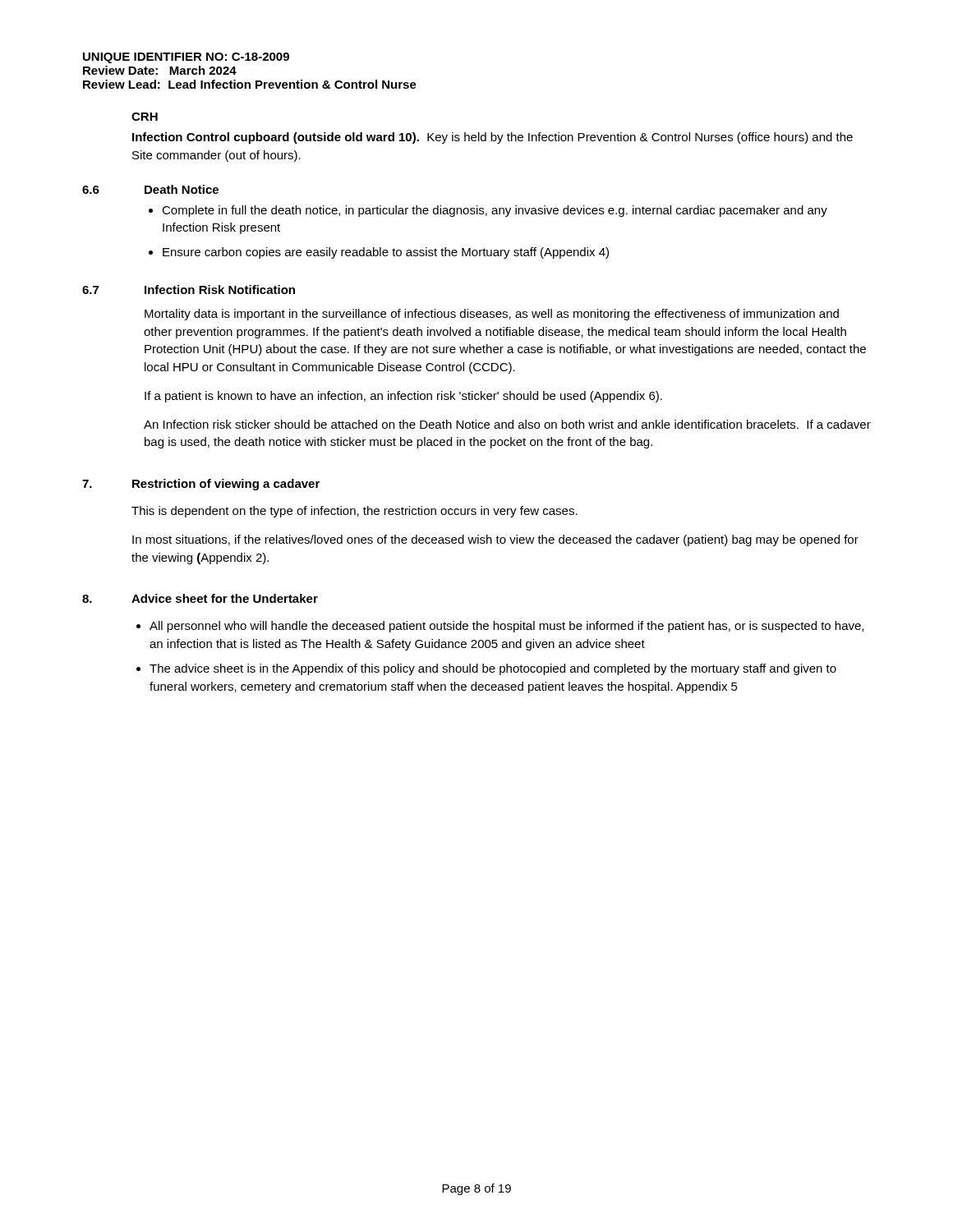This screenshot has height=1232, width=953.
Task: Click on the passage starting "Restriction of viewing a cadaver"
Action: pyautogui.click(x=226, y=483)
